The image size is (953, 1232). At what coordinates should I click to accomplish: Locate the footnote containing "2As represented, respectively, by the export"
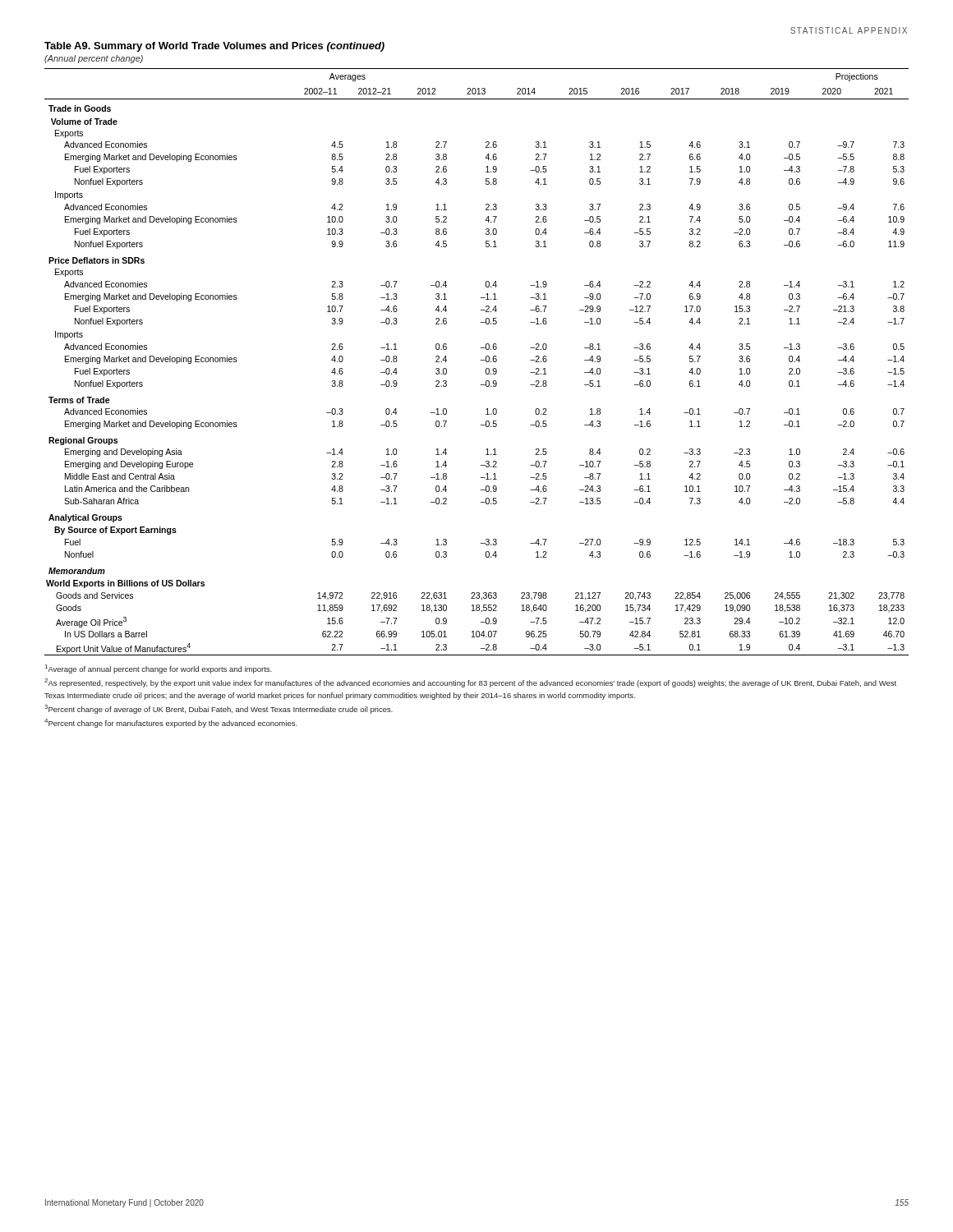coord(476,689)
